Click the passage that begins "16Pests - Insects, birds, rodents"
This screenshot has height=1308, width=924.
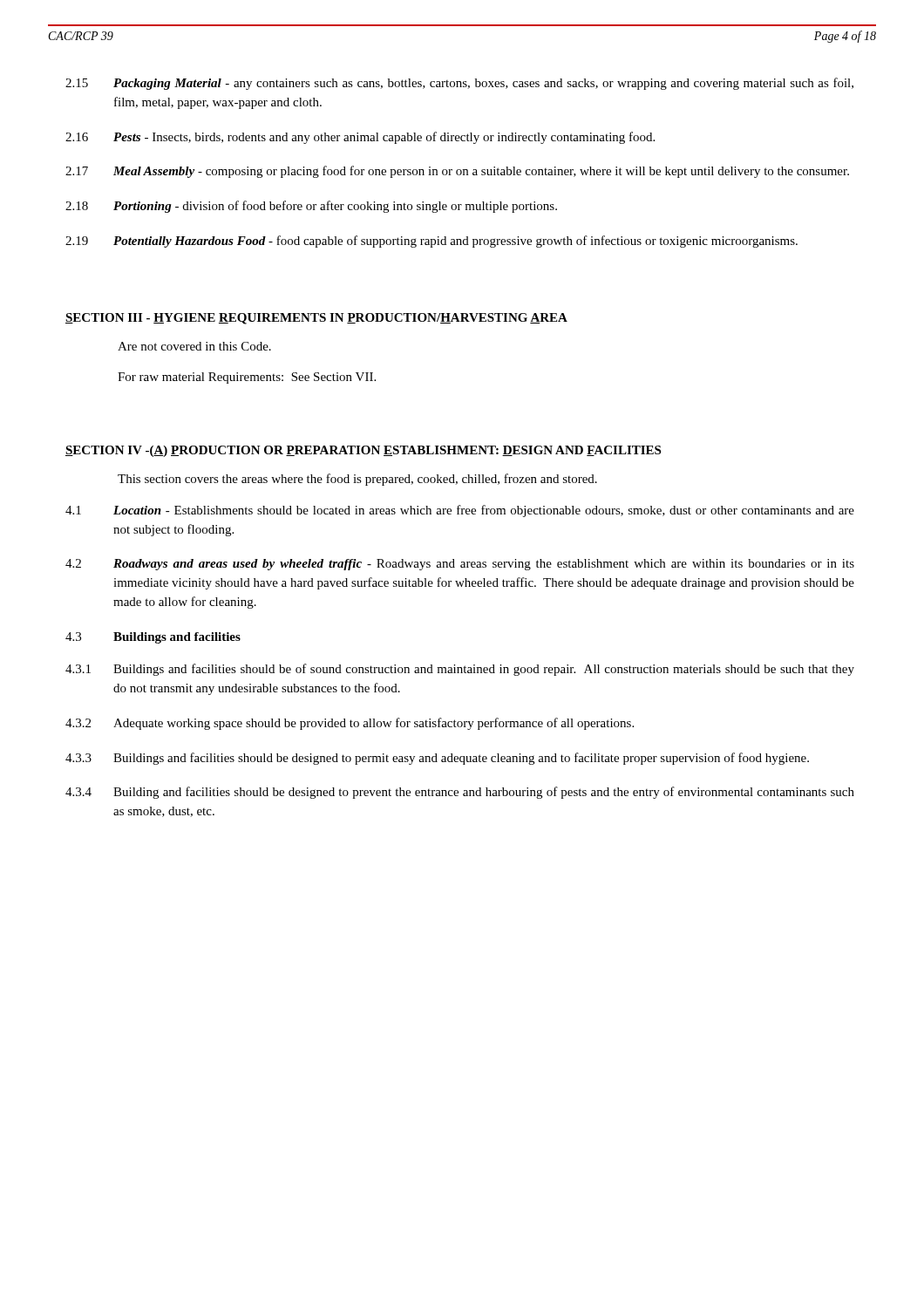(460, 137)
